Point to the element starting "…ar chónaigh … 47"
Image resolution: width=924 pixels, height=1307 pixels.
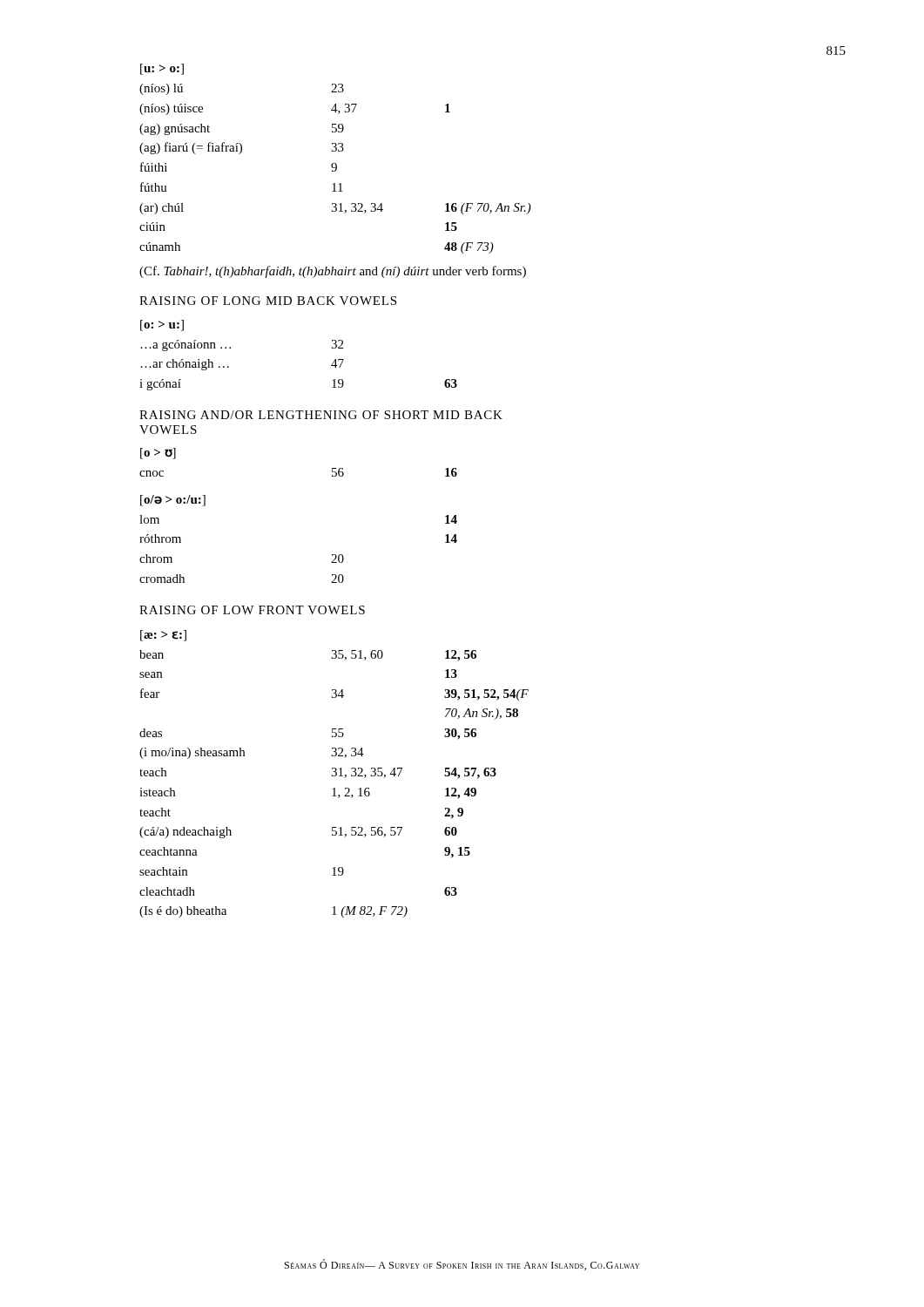coord(173,365)
